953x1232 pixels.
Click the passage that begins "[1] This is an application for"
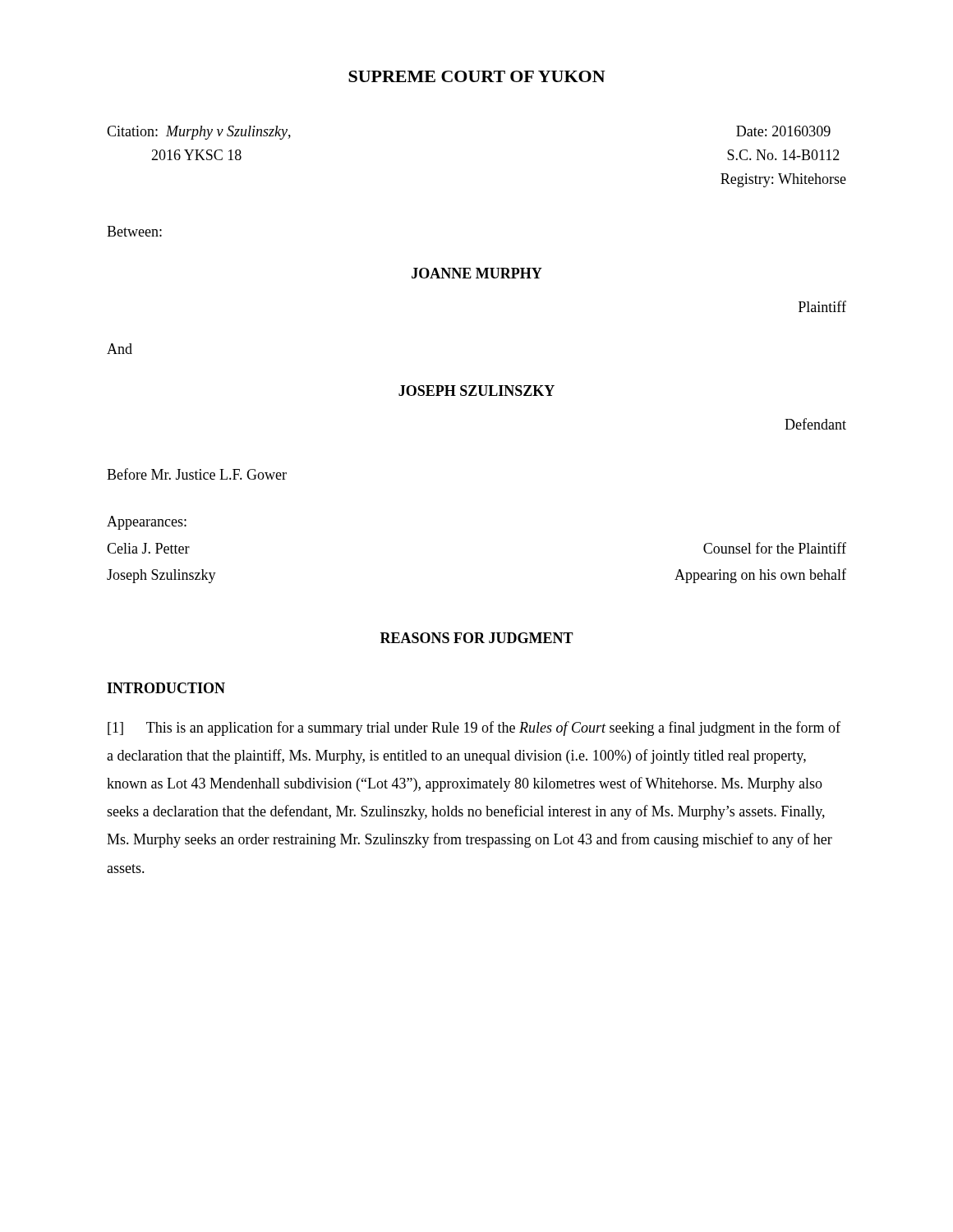click(x=474, y=798)
